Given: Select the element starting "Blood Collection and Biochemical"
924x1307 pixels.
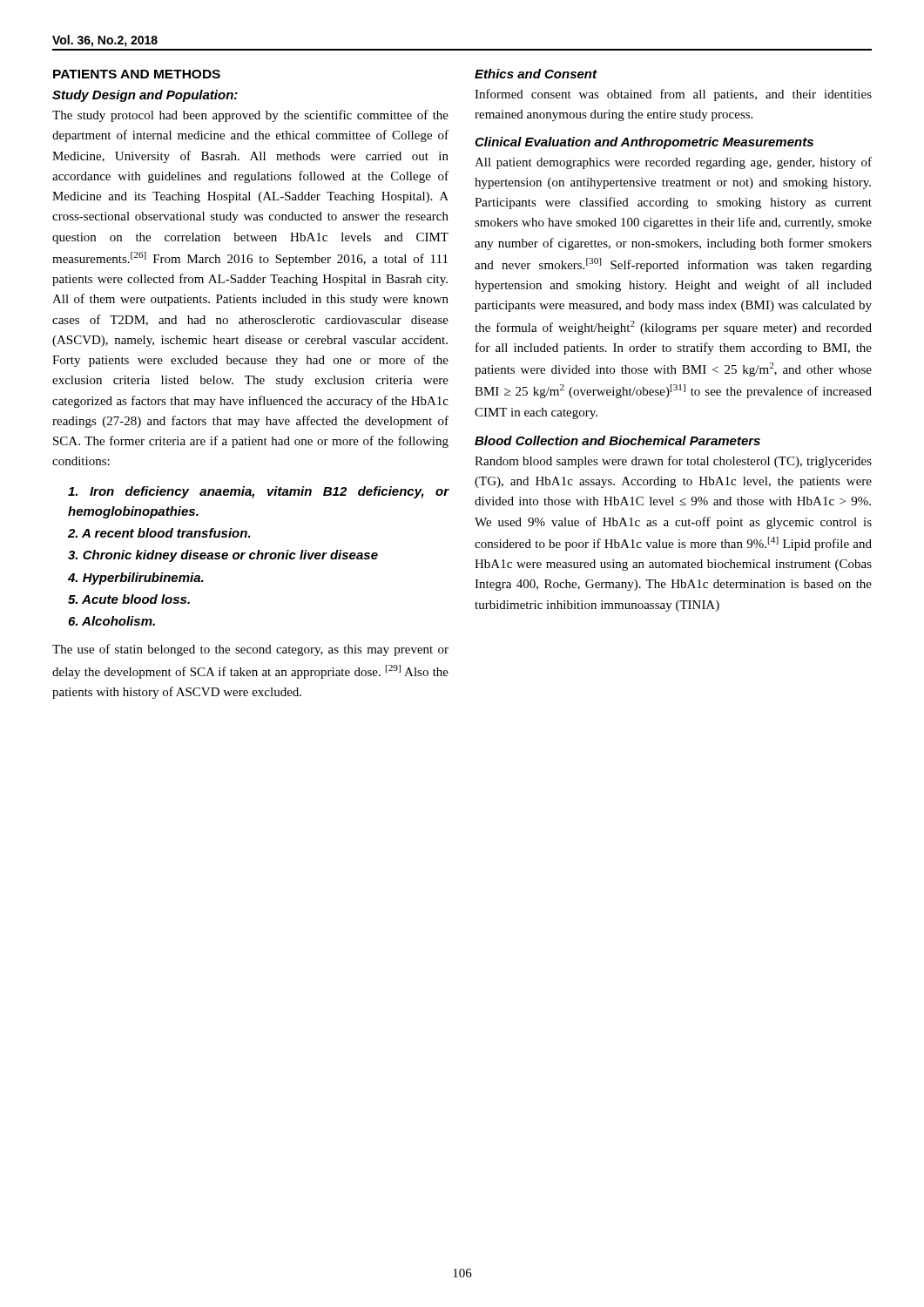Looking at the screenshot, I should (618, 440).
